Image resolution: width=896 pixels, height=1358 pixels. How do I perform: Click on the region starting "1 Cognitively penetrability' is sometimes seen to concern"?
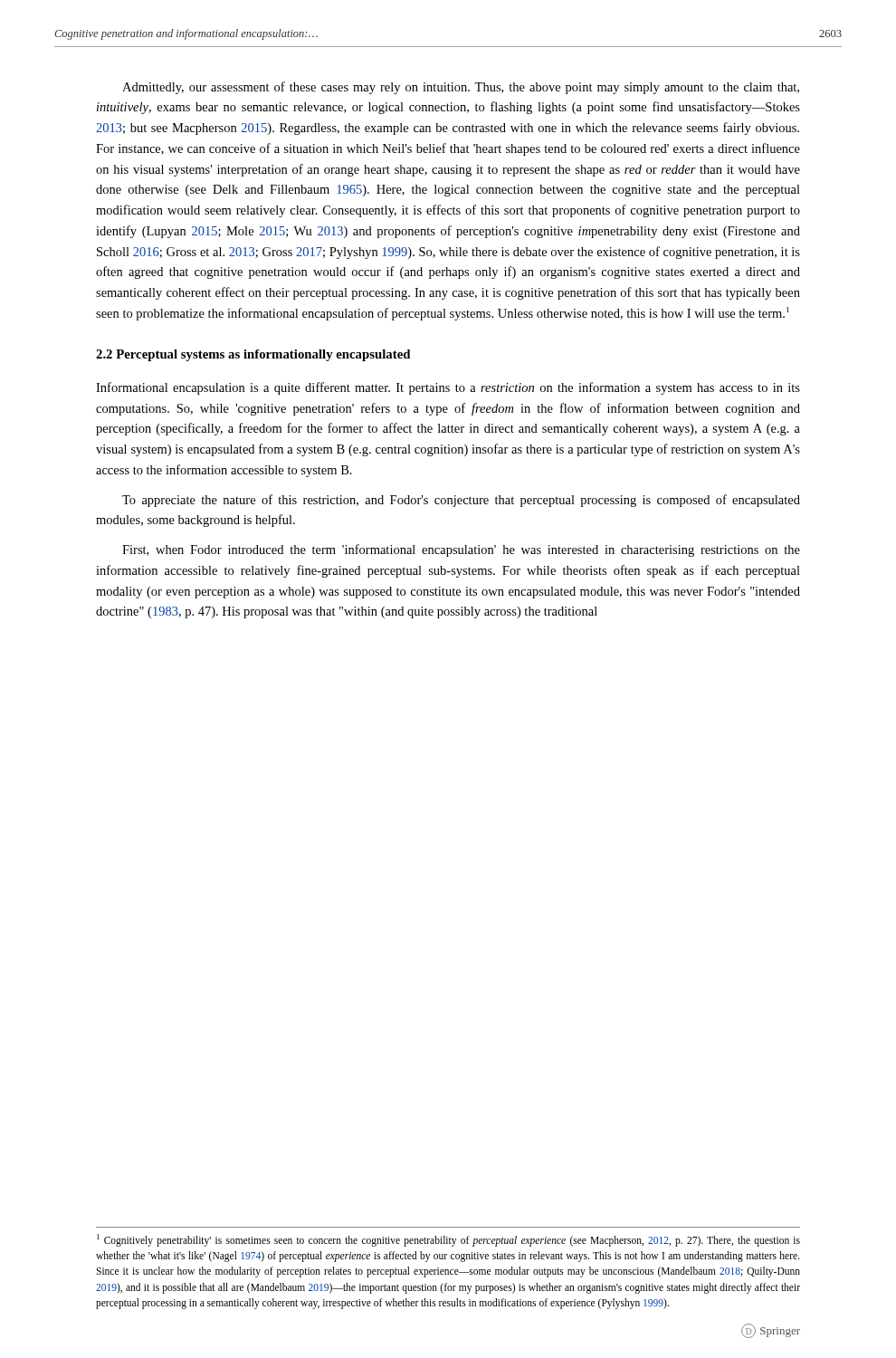448,1271
